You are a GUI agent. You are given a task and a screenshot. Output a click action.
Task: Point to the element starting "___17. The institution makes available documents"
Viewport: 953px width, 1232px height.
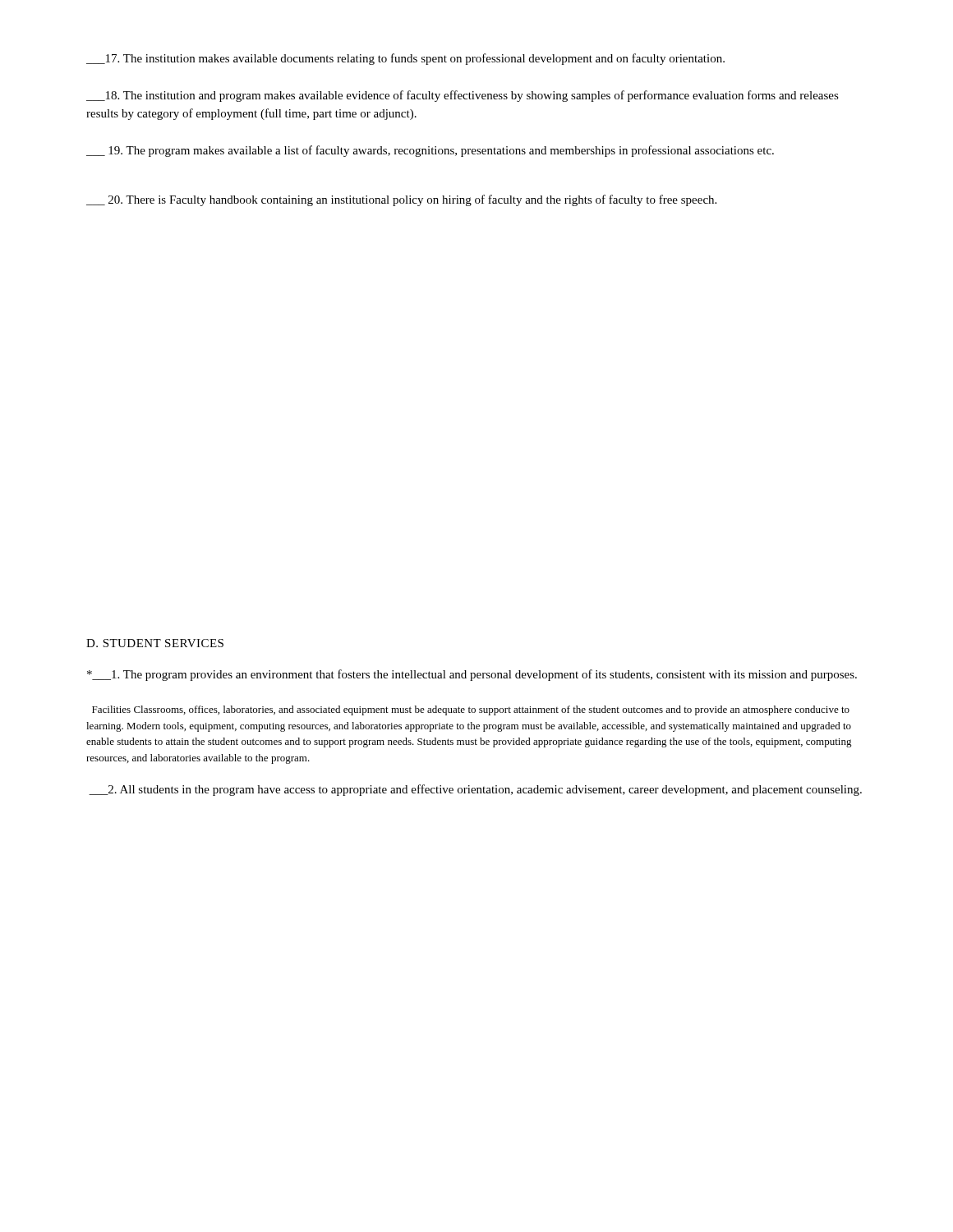406,58
